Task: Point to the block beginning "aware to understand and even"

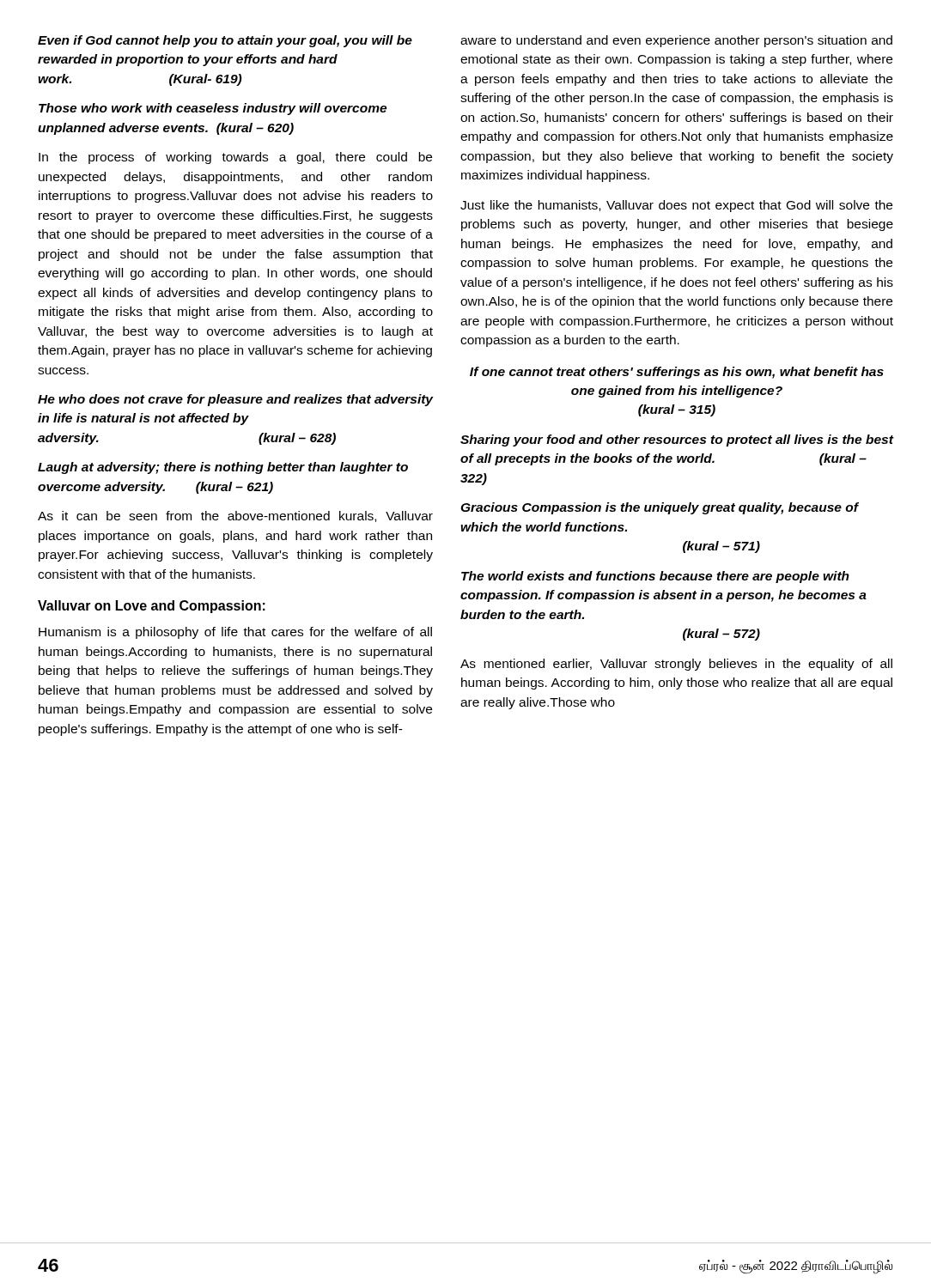Action: pyautogui.click(x=677, y=107)
